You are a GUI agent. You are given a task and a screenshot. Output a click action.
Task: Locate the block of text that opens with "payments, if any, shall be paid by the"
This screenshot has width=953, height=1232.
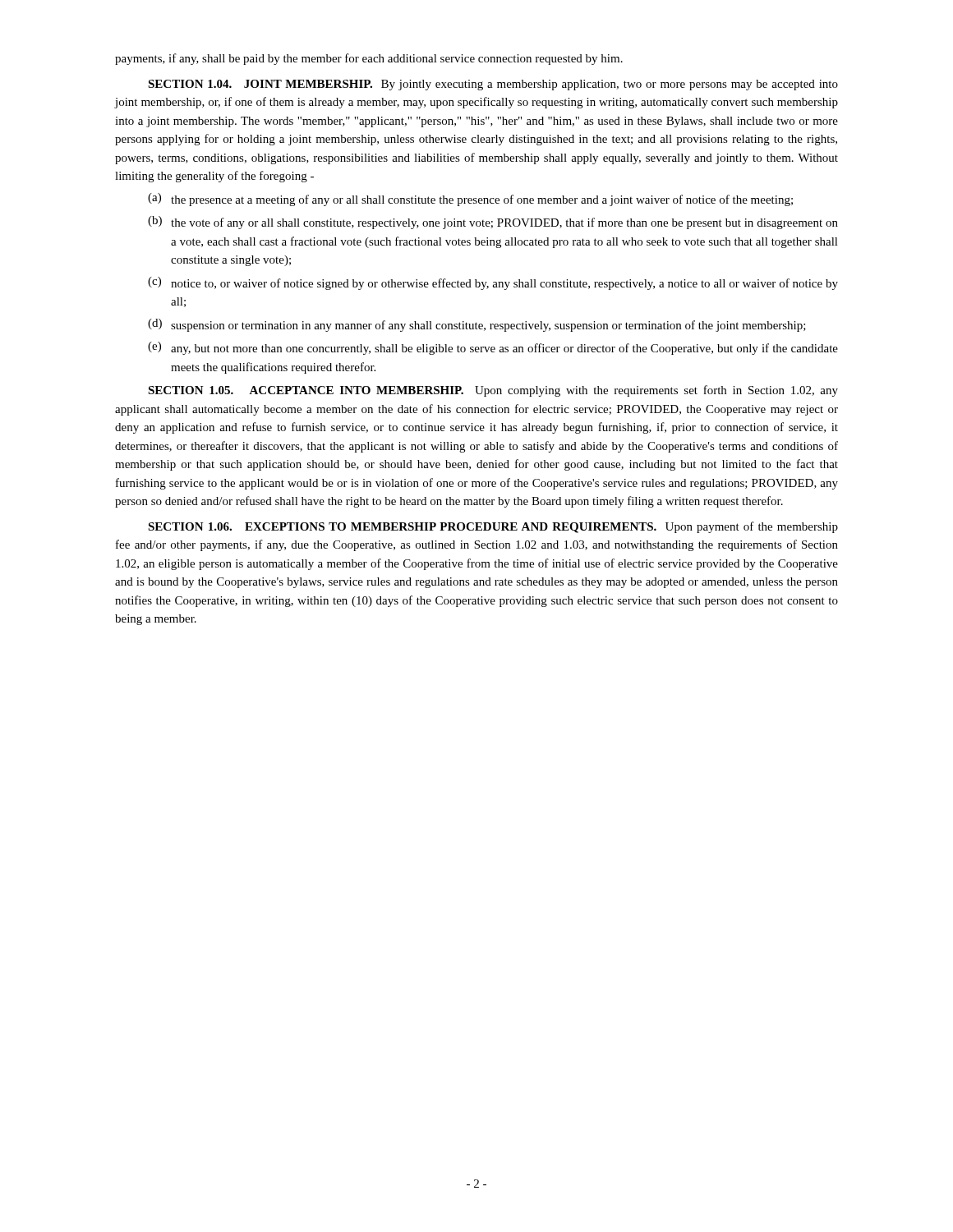(x=369, y=58)
